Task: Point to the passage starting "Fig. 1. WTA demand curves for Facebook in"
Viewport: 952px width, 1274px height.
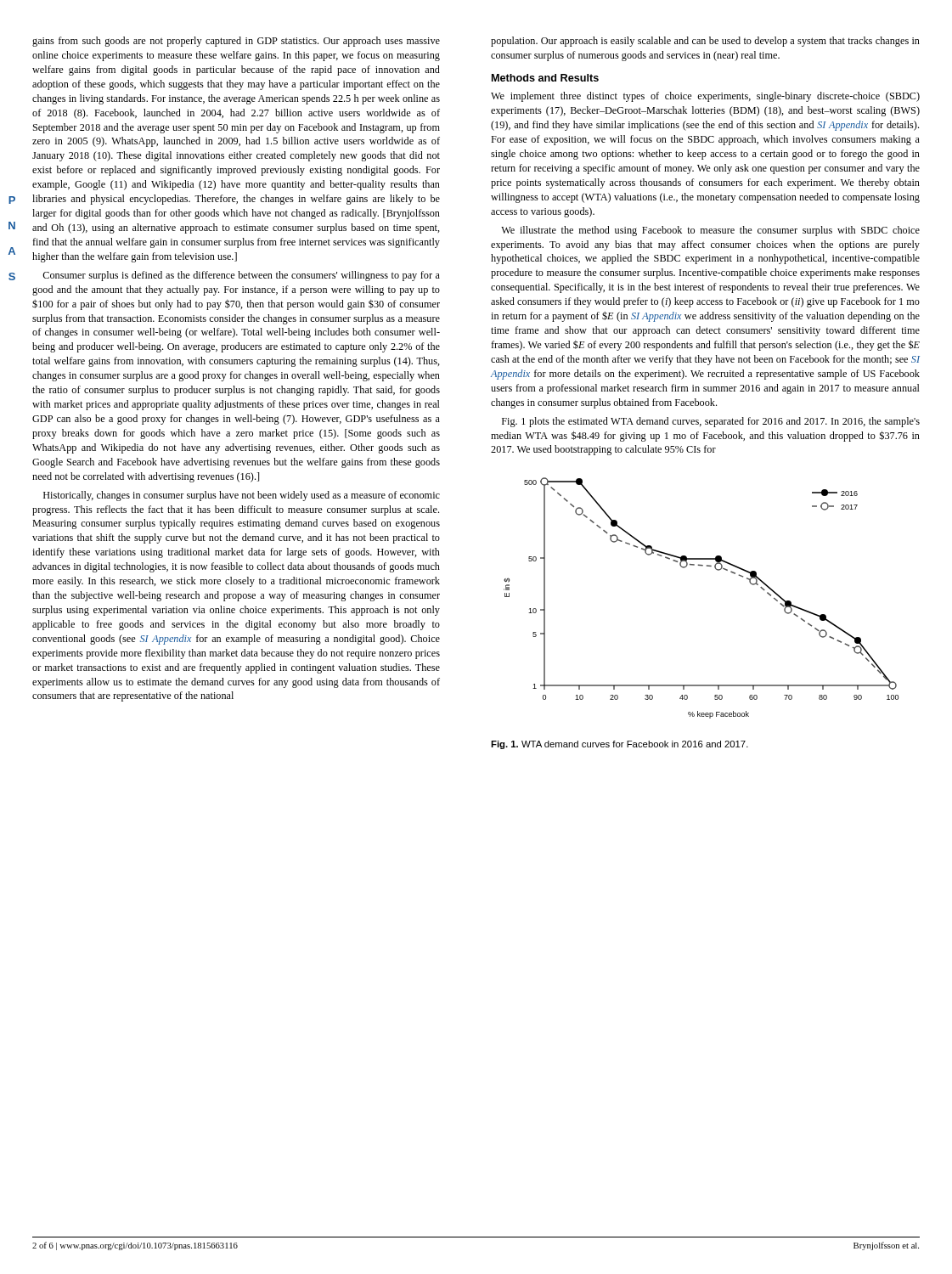Action: click(x=620, y=744)
